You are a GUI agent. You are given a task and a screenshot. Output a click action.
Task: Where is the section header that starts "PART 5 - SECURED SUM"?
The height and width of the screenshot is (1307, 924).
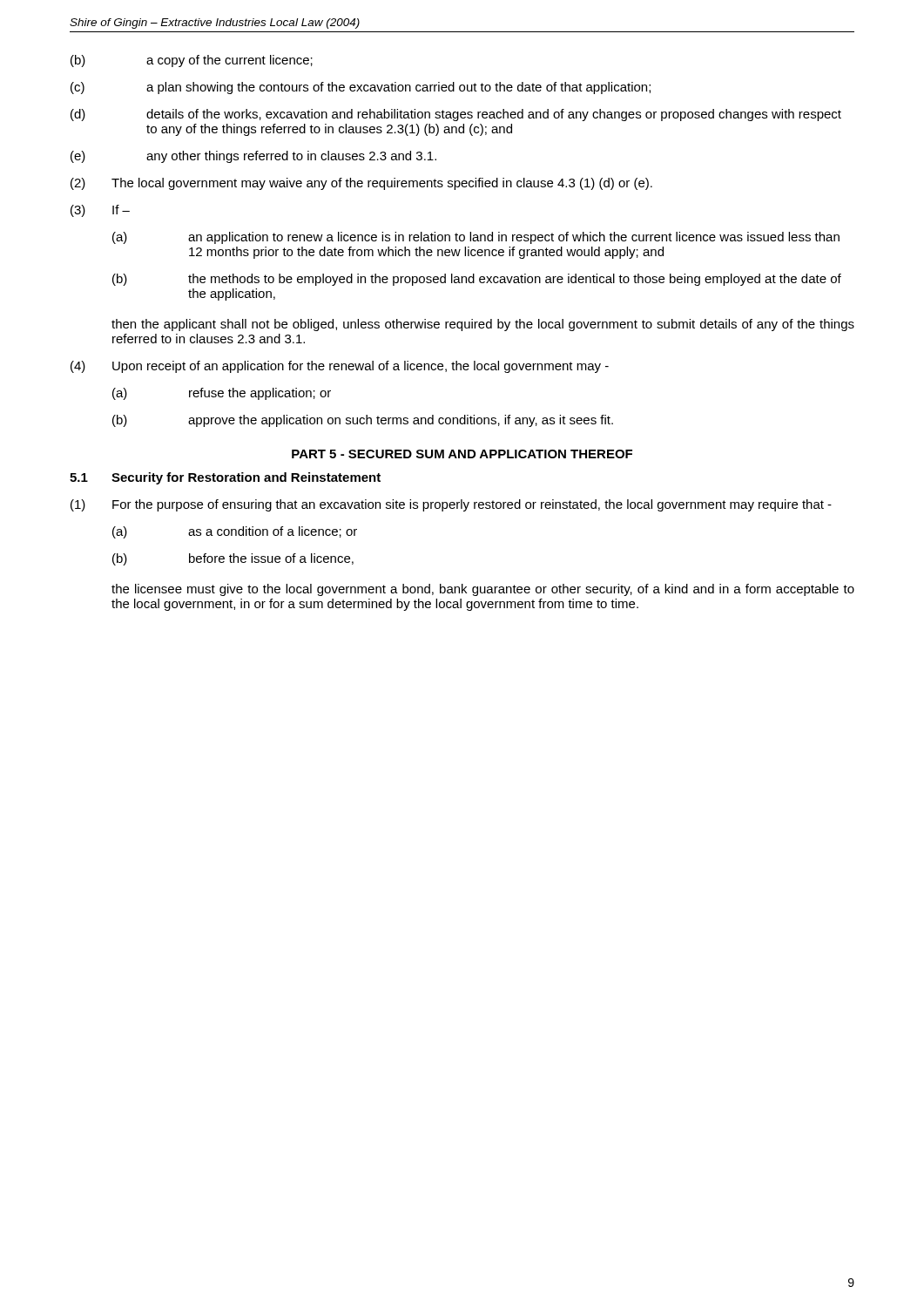462,454
